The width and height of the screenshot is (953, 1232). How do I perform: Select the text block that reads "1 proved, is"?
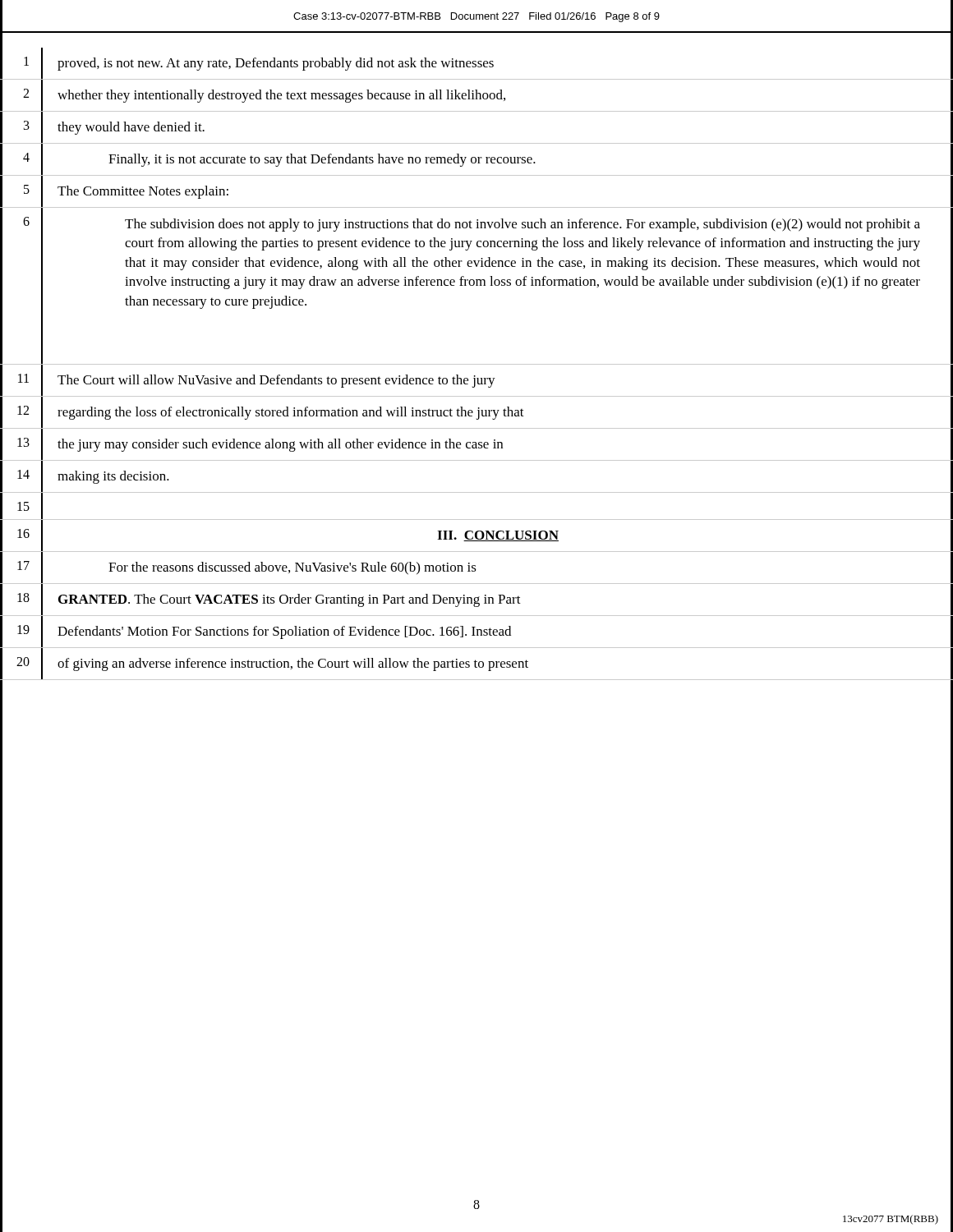coord(476,63)
